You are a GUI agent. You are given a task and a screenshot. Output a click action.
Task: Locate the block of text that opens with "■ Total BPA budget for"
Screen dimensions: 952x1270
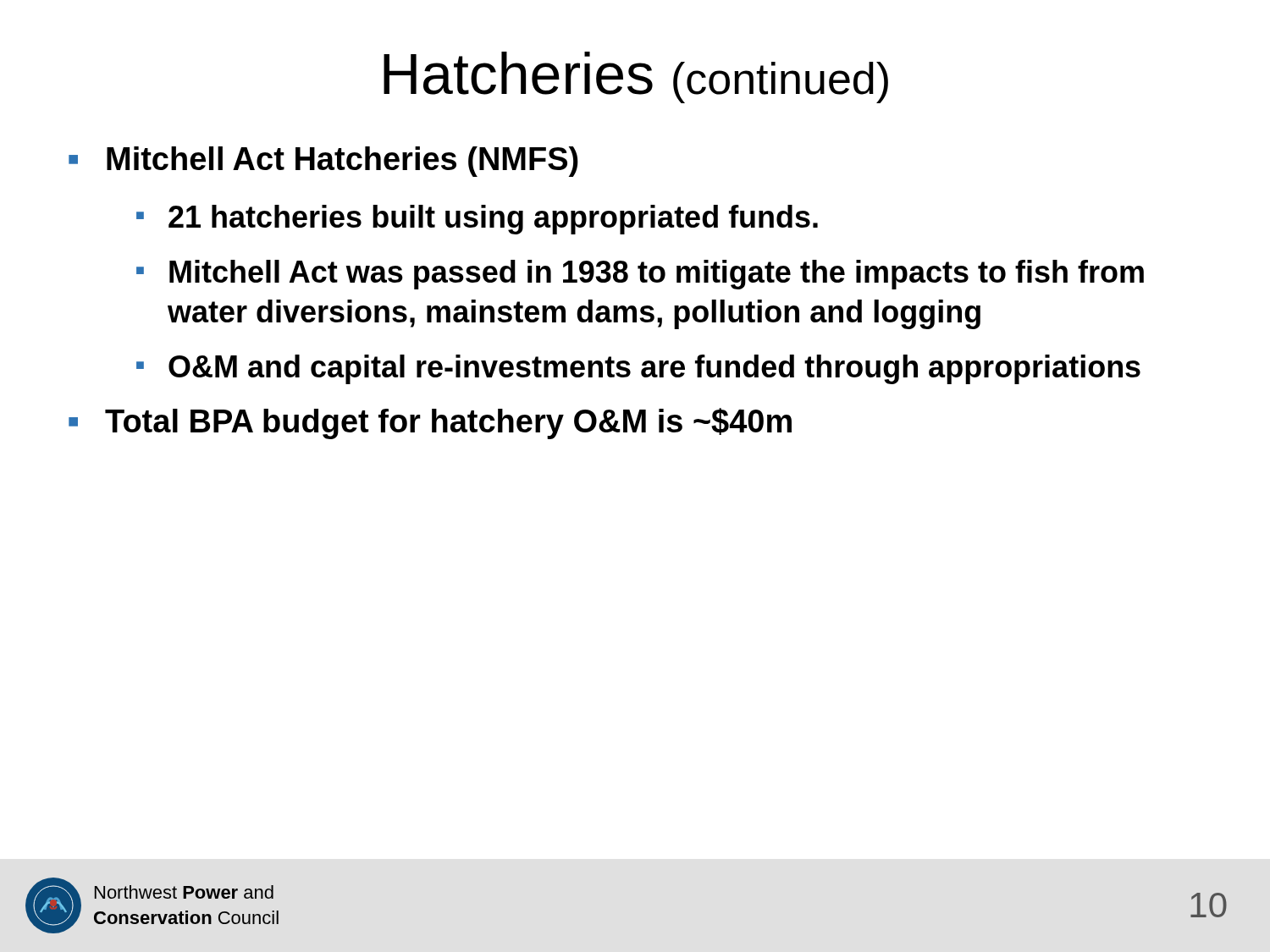click(x=431, y=422)
